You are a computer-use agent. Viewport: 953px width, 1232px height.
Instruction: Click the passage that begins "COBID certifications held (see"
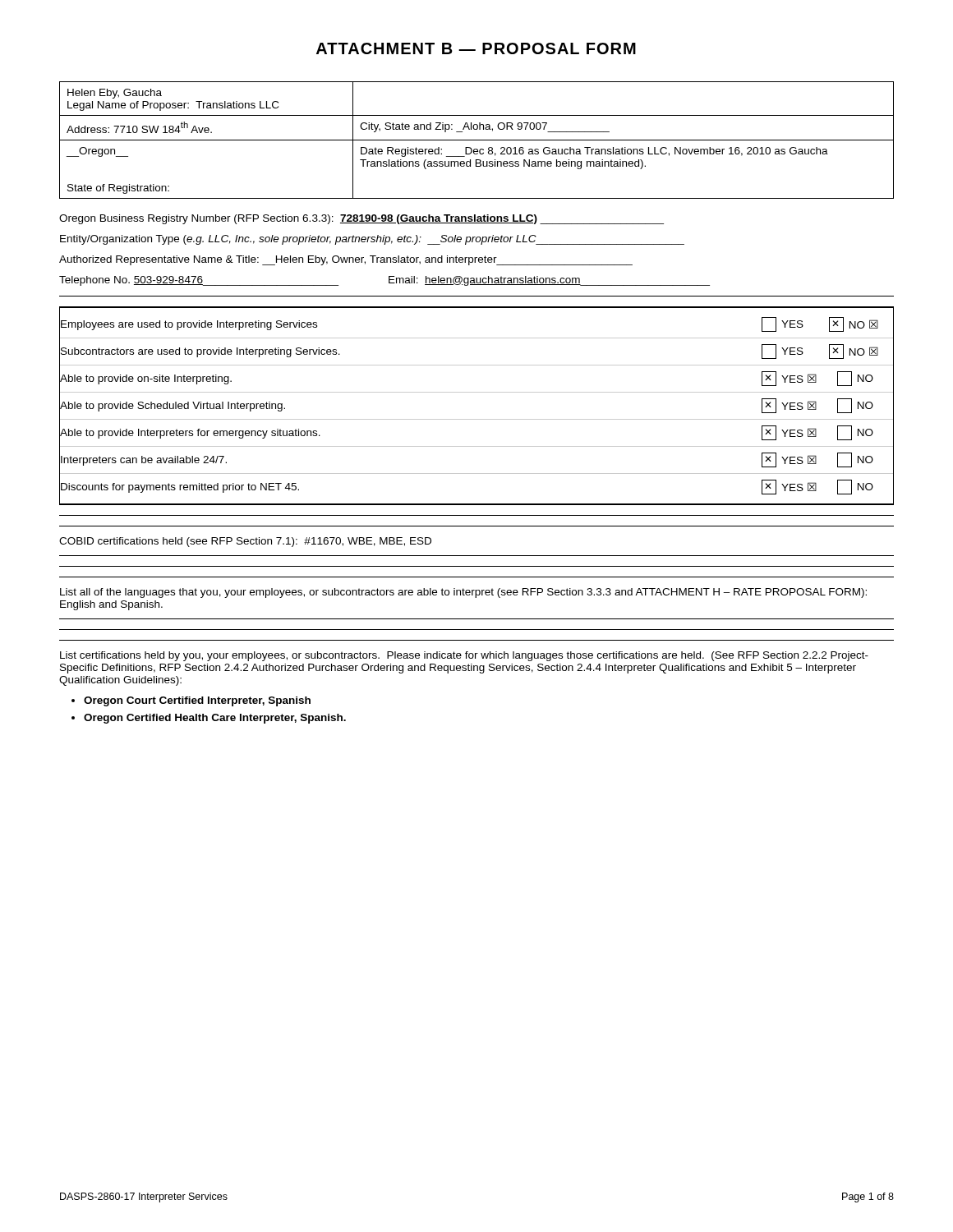point(246,540)
